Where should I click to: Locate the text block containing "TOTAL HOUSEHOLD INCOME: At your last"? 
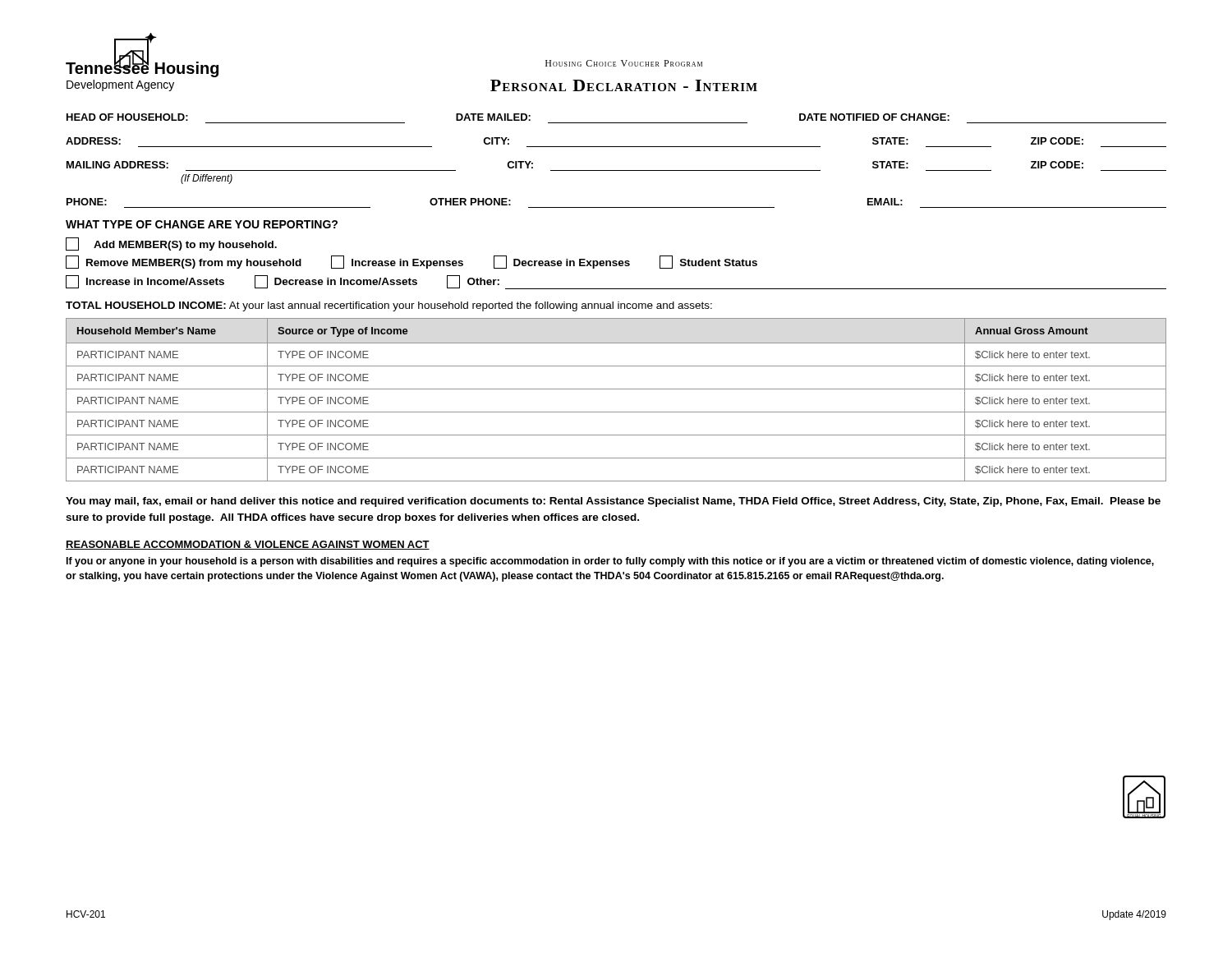click(389, 305)
